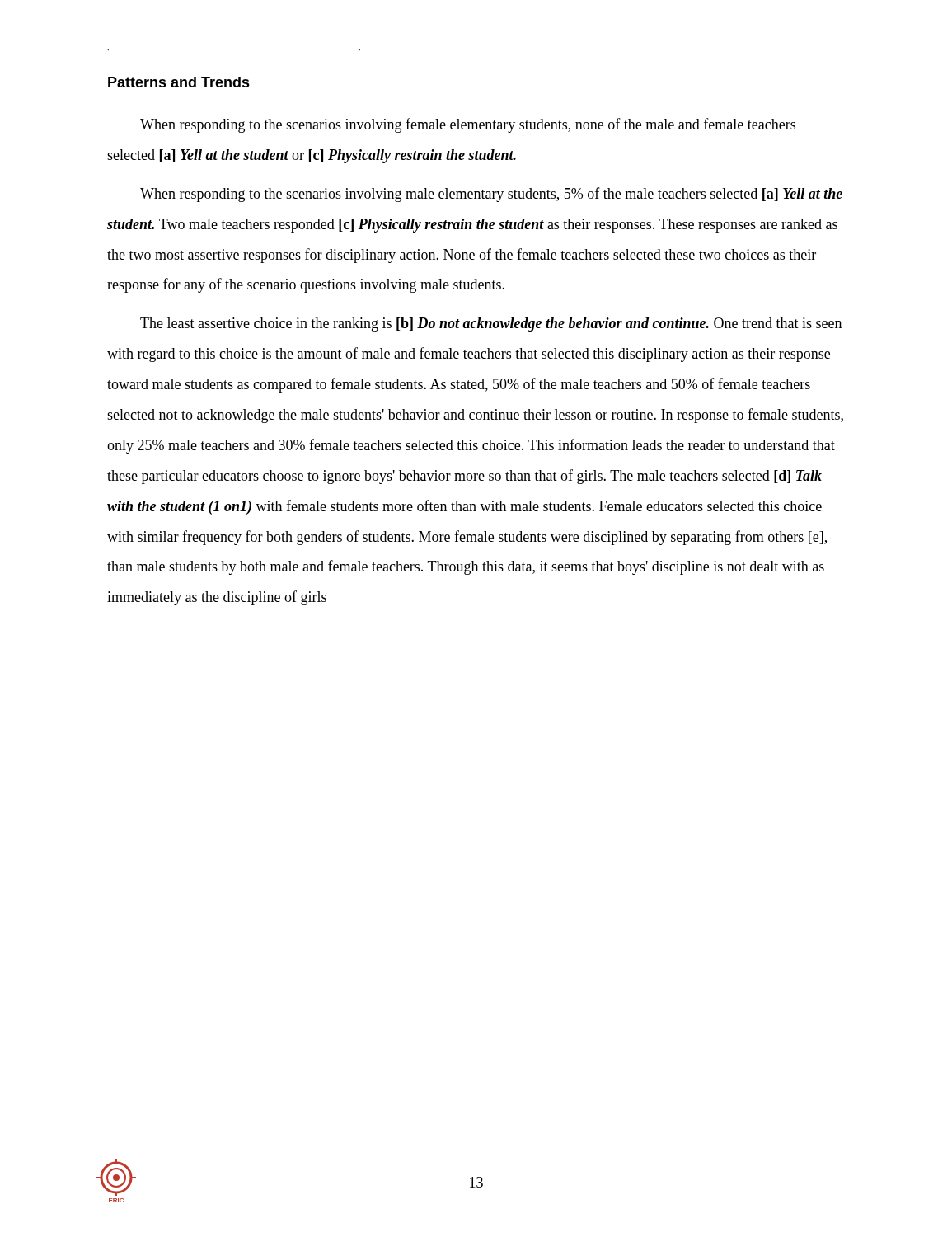Locate the block of text that opens with "When responding to the scenarios involving female"
Image resolution: width=952 pixels, height=1237 pixels.
click(x=452, y=140)
